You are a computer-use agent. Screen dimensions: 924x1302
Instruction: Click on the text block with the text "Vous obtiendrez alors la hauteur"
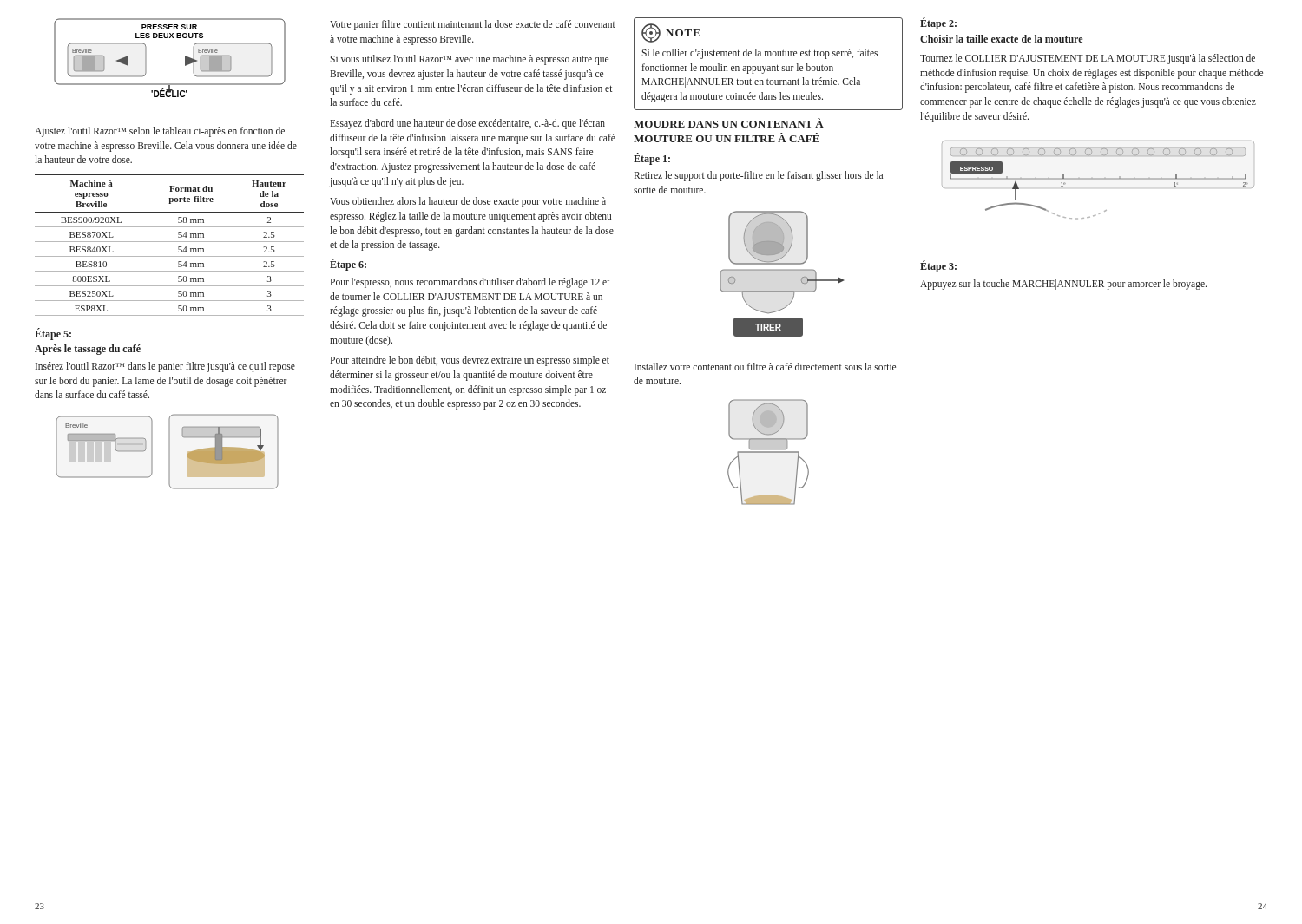coord(472,223)
